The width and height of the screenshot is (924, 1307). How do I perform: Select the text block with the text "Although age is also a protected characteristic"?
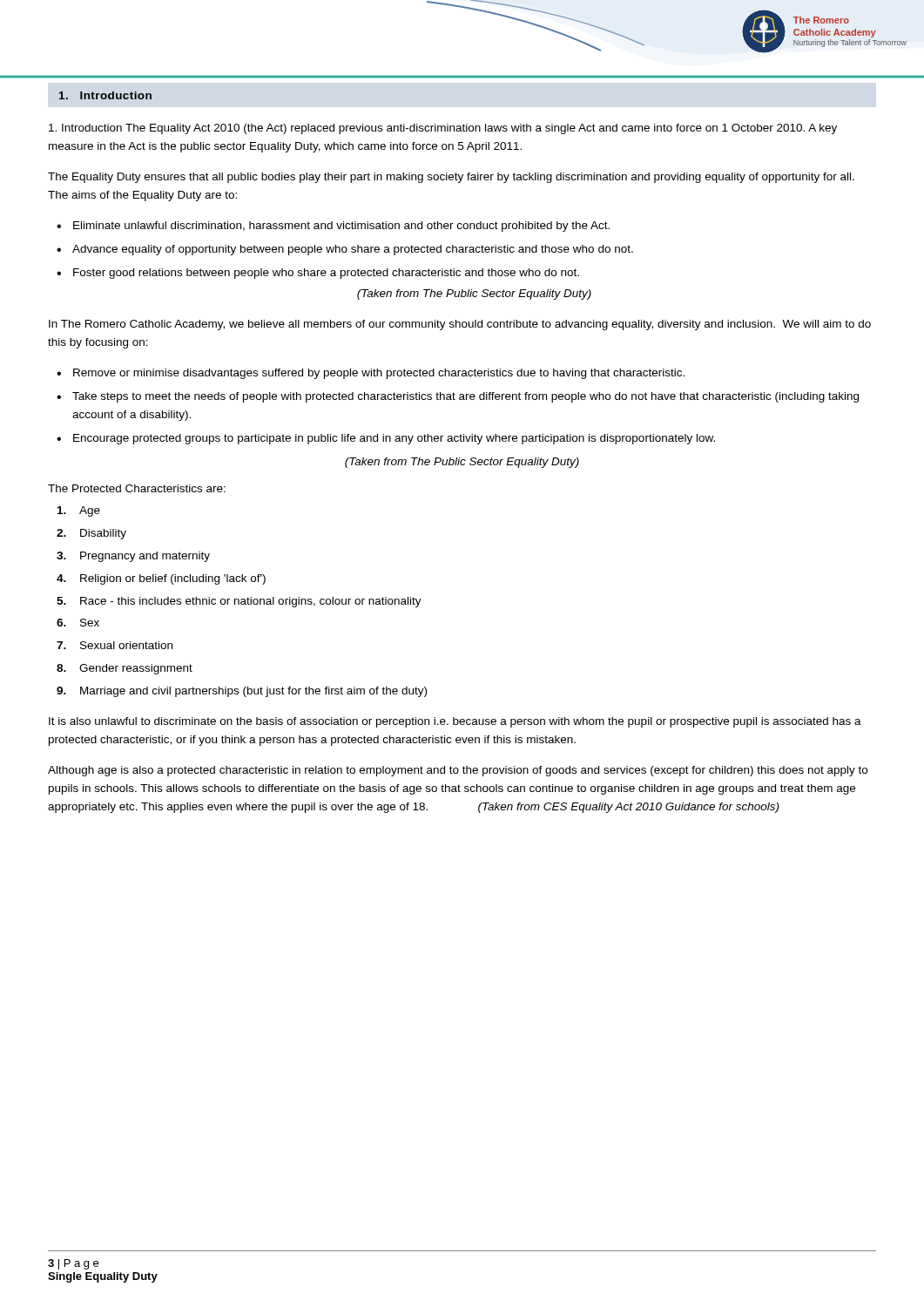click(458, 788)
